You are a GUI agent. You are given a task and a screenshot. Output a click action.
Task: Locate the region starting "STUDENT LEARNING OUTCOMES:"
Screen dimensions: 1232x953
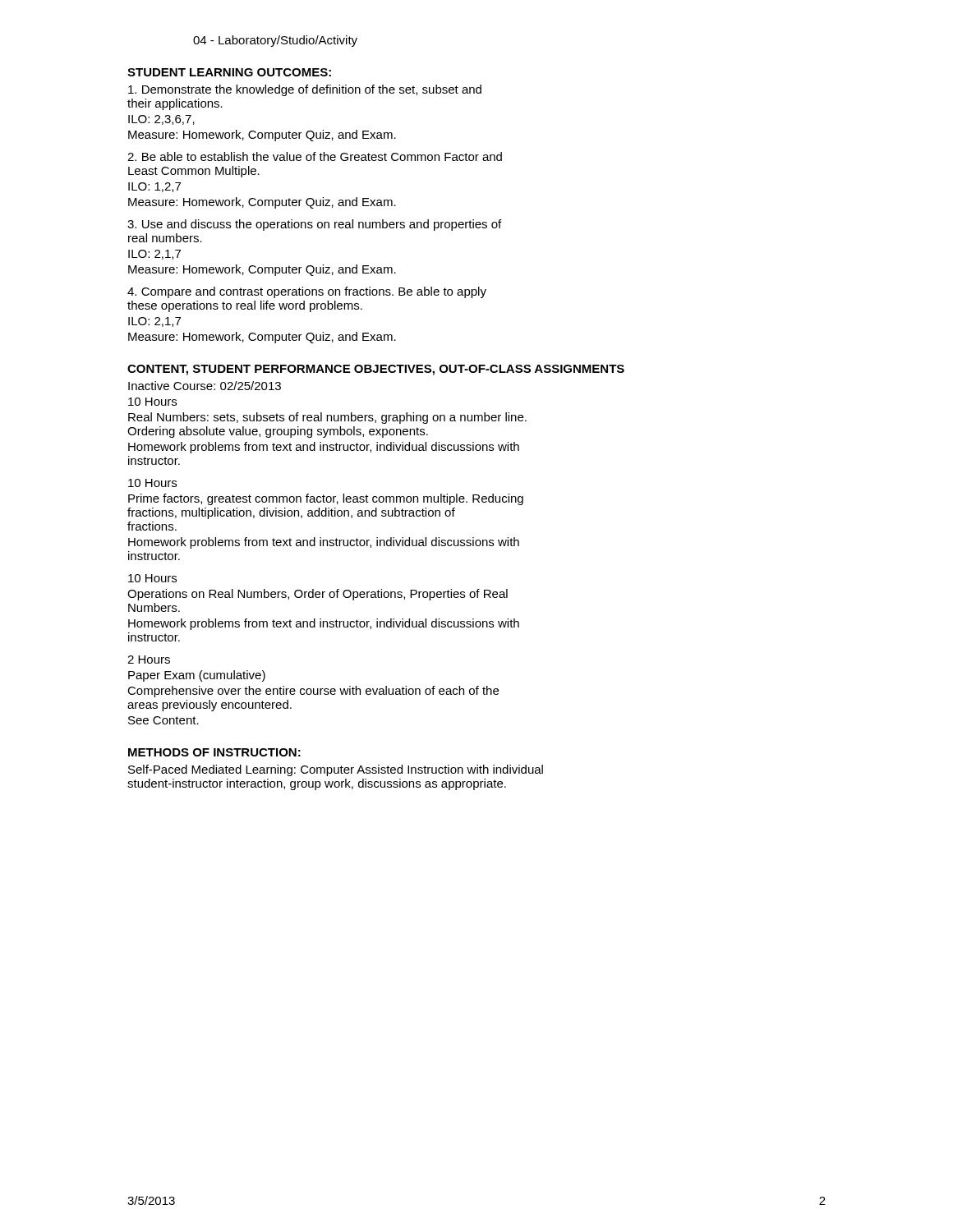pos(230,72)
